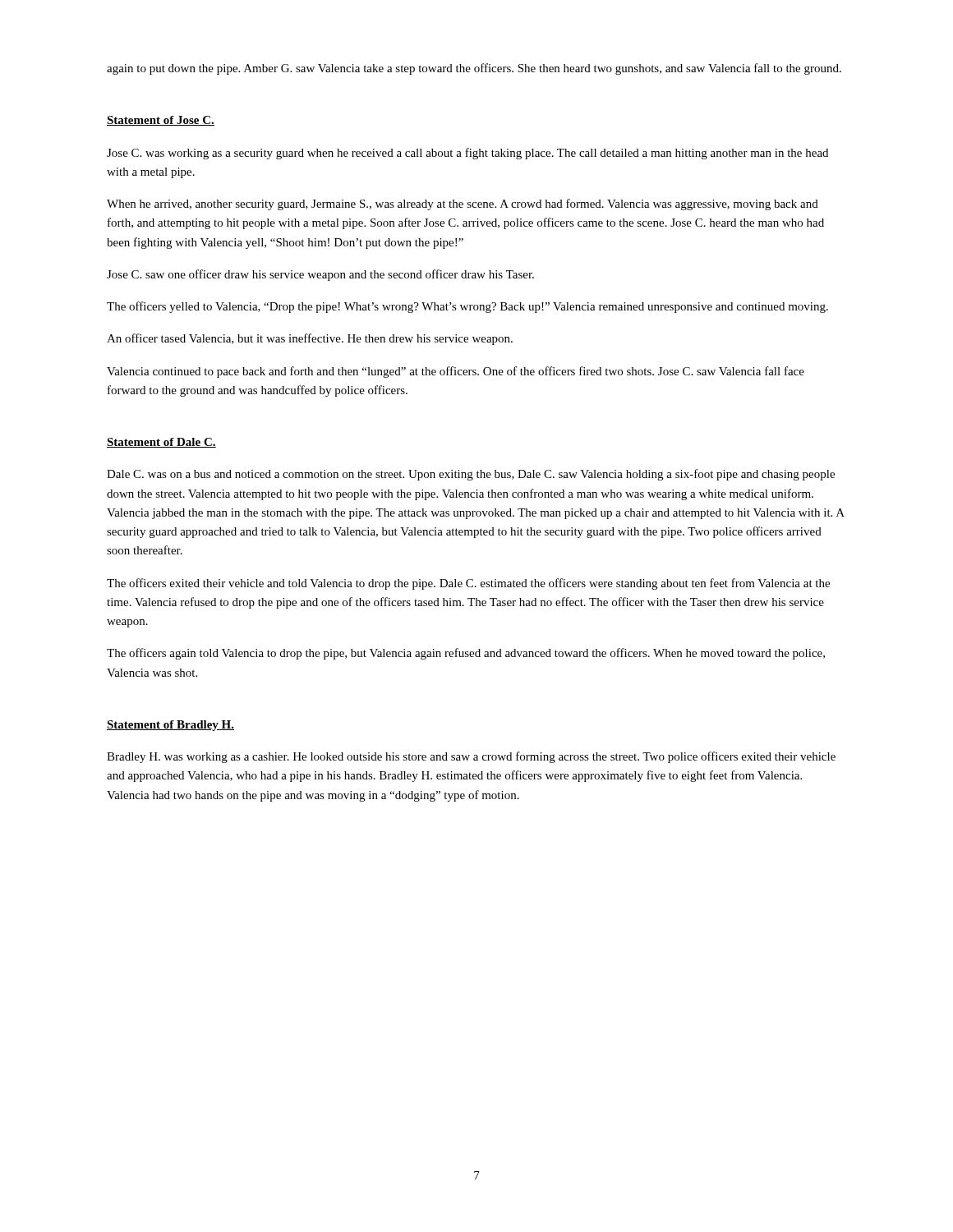This screenshot has height=1232, width=953.
Task: Click where it says "Statement of Bradley H."
Action: click(x=170, y=724)
